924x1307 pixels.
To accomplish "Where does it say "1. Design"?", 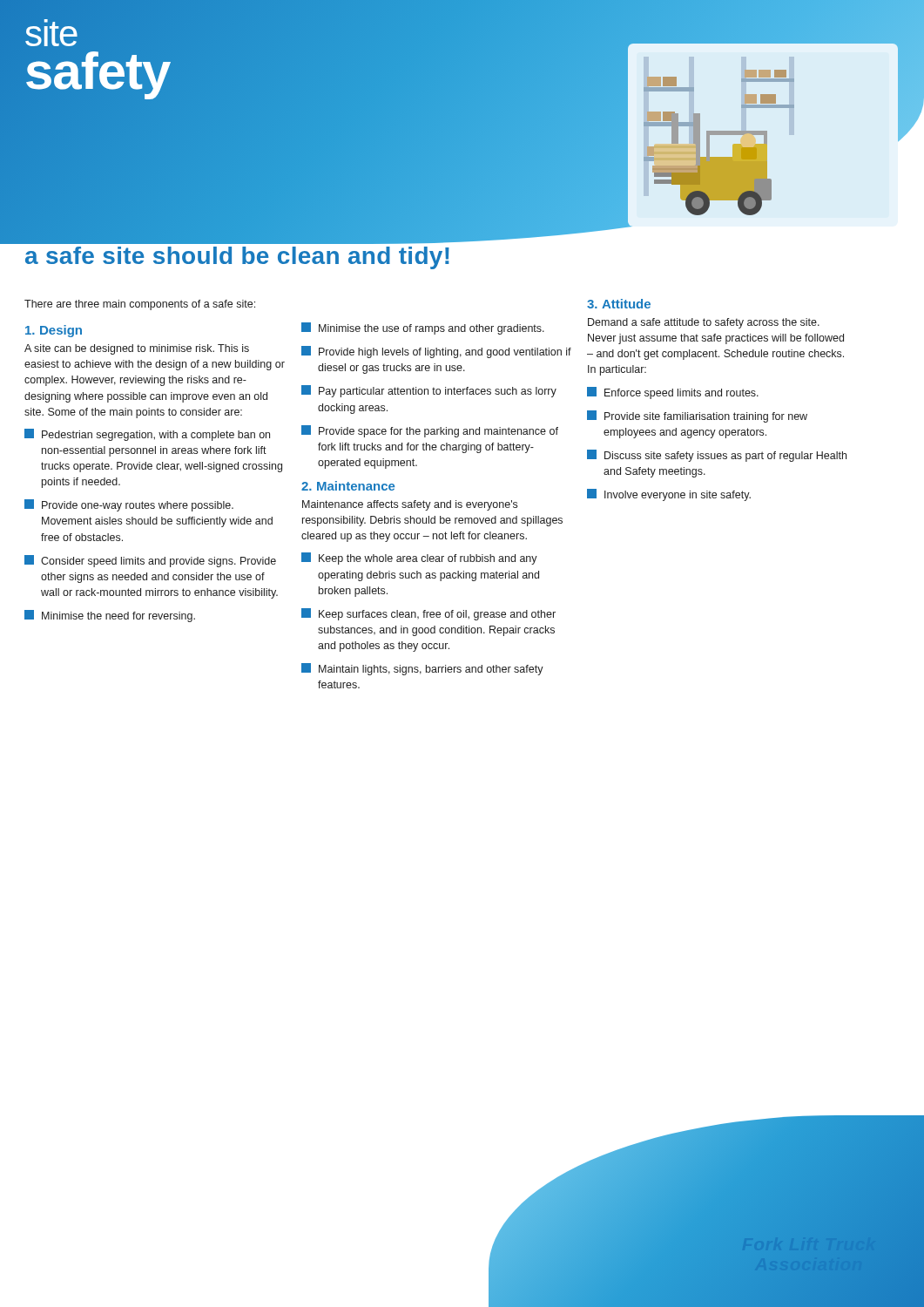I will click(x=54, y=330).
